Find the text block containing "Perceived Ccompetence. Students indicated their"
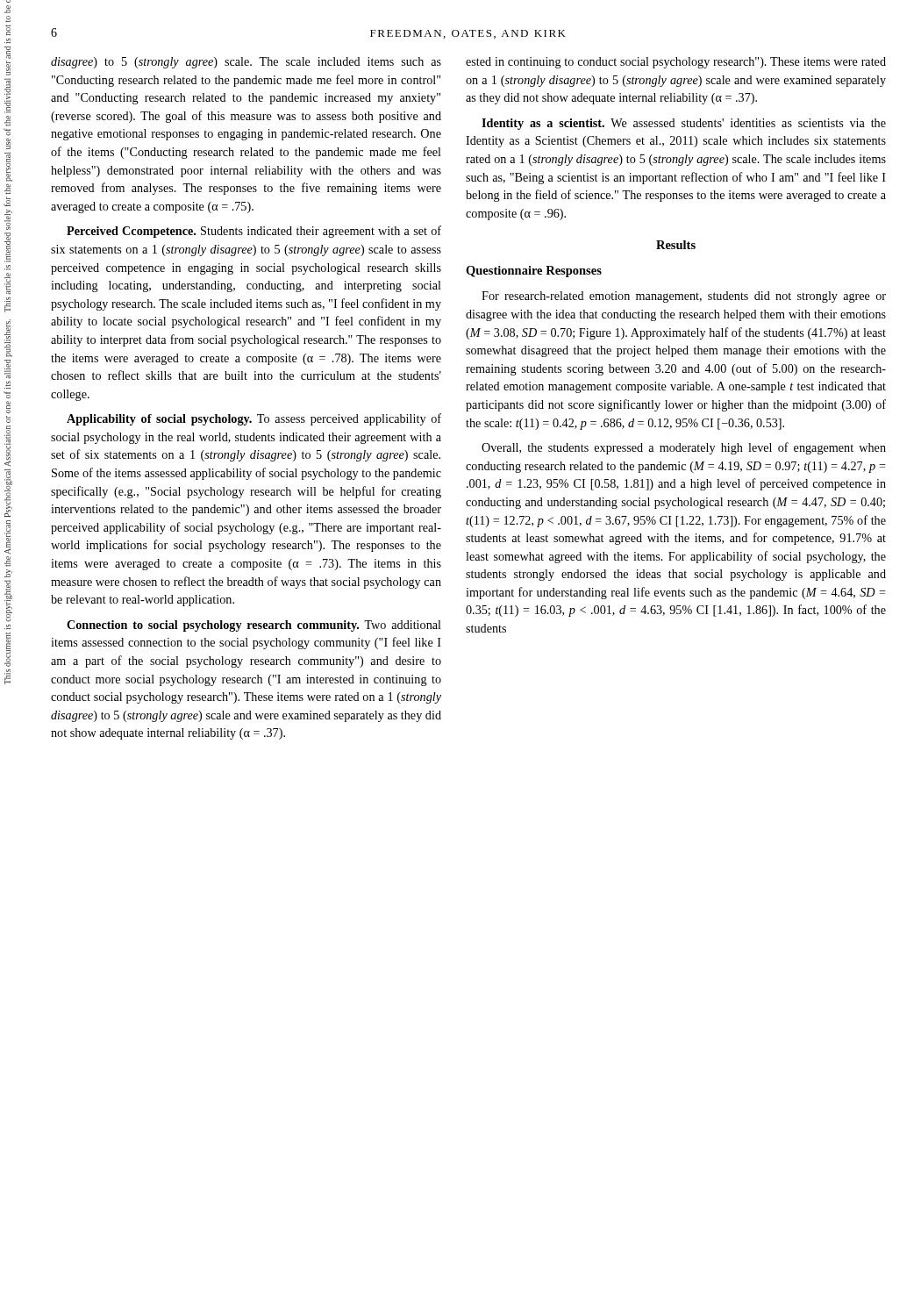This screenshot has height=1316, width=921. coord(246,313)
